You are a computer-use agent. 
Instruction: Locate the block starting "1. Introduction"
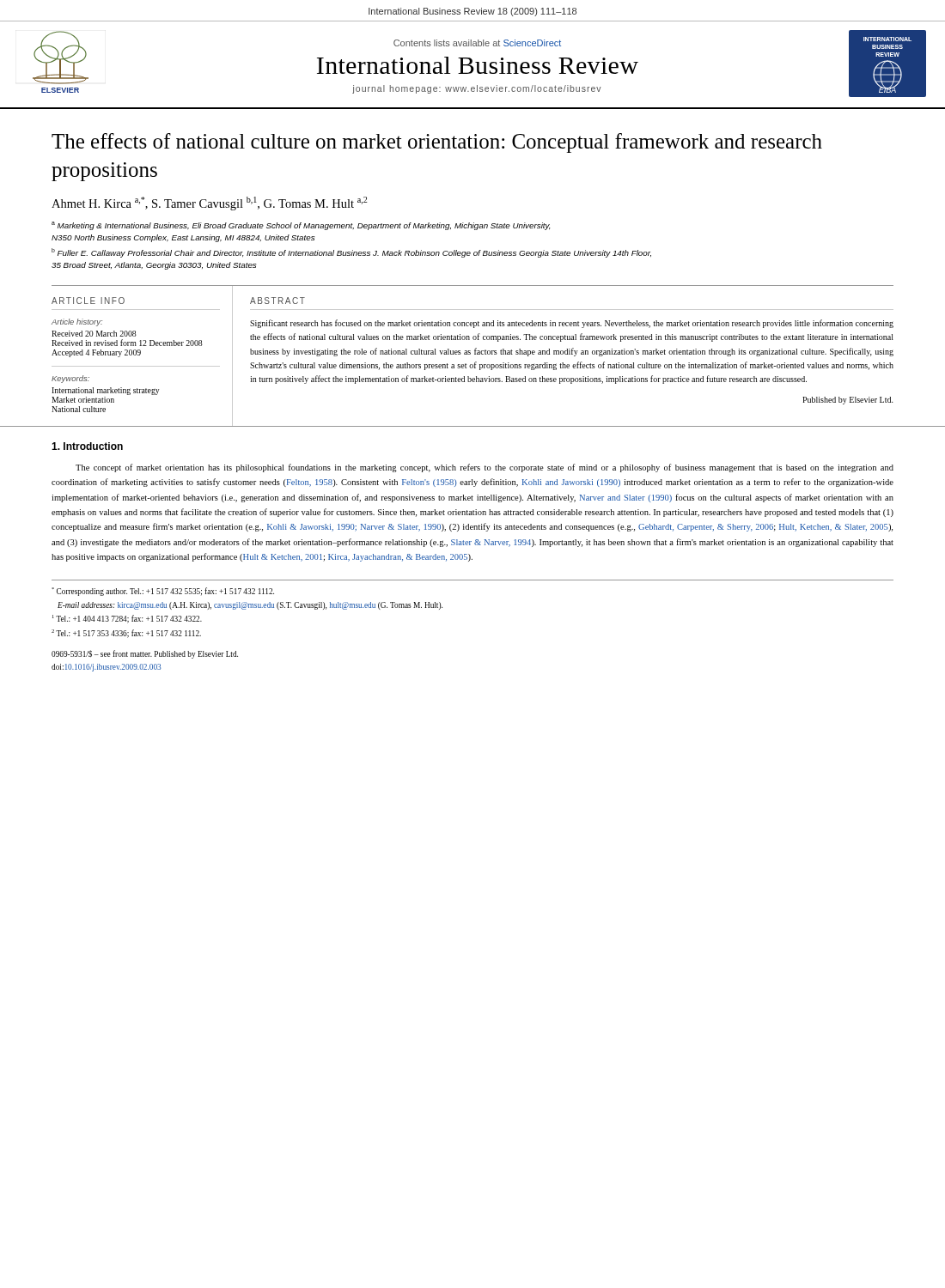point(87,447)
